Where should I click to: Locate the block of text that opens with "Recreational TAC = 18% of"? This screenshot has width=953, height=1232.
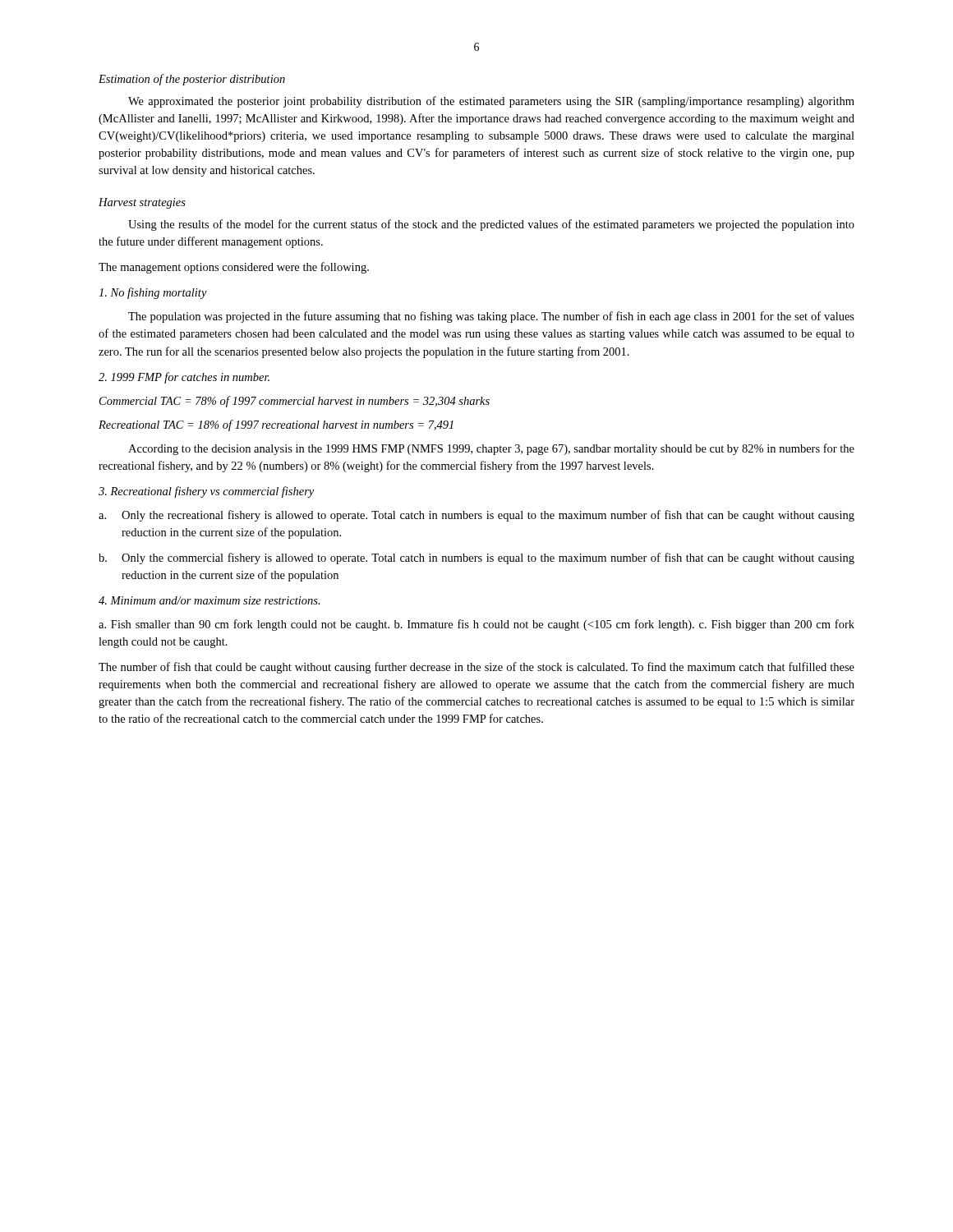coord(277,424)
